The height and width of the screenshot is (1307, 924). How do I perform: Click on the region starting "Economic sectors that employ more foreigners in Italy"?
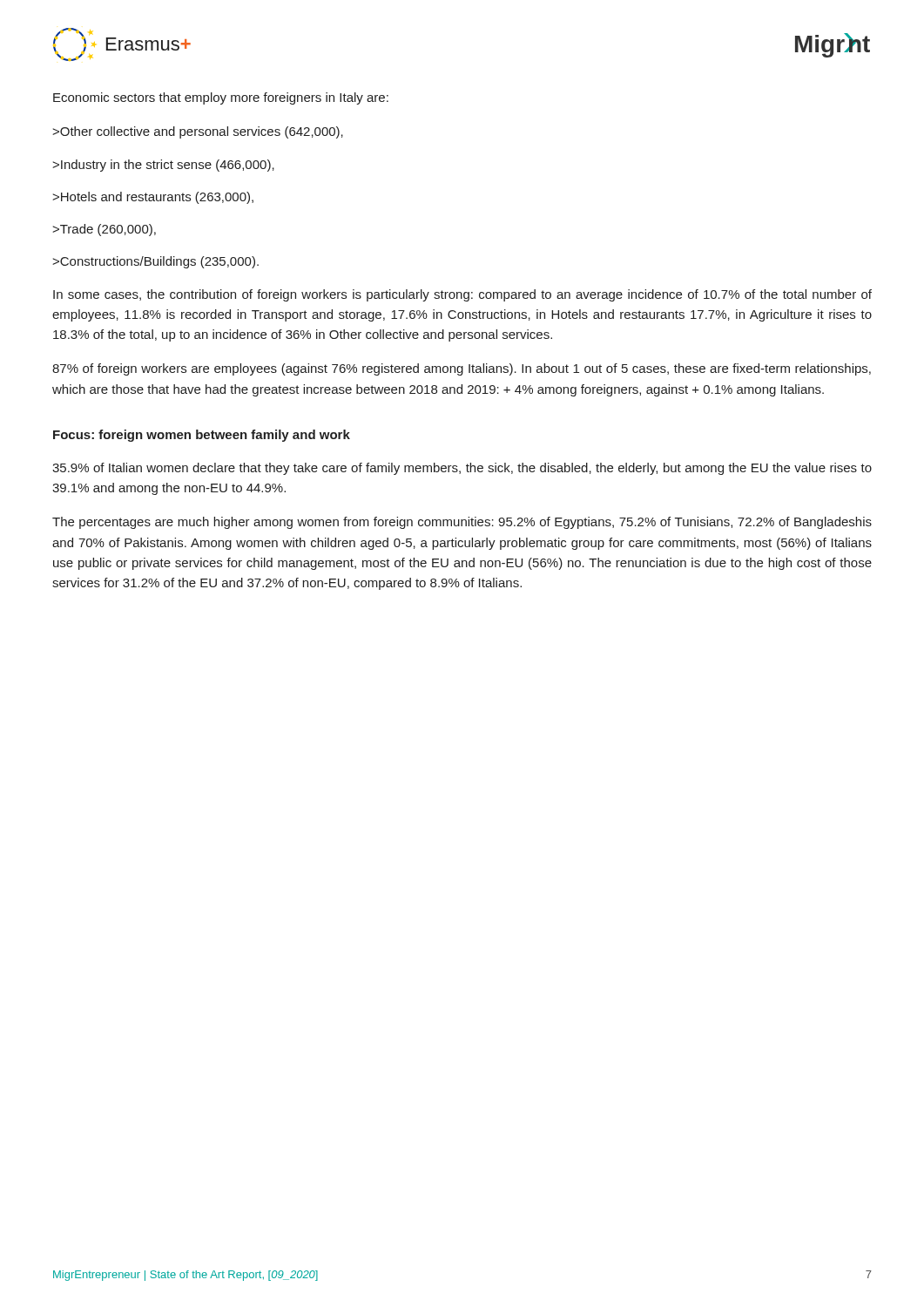click(221, 97)
